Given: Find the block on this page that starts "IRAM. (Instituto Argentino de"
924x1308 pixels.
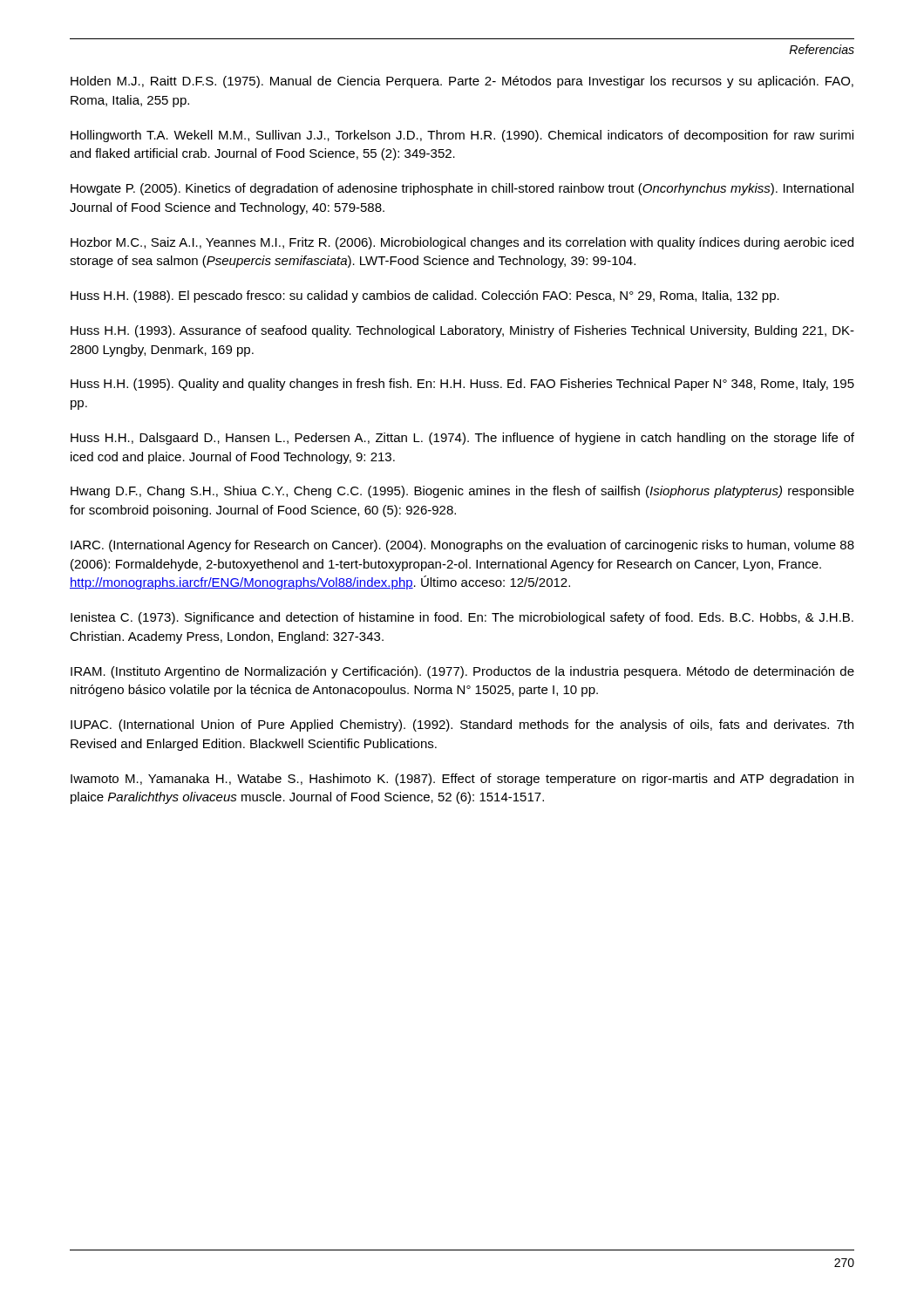Looking at the screenshot, I should [462, 680].
